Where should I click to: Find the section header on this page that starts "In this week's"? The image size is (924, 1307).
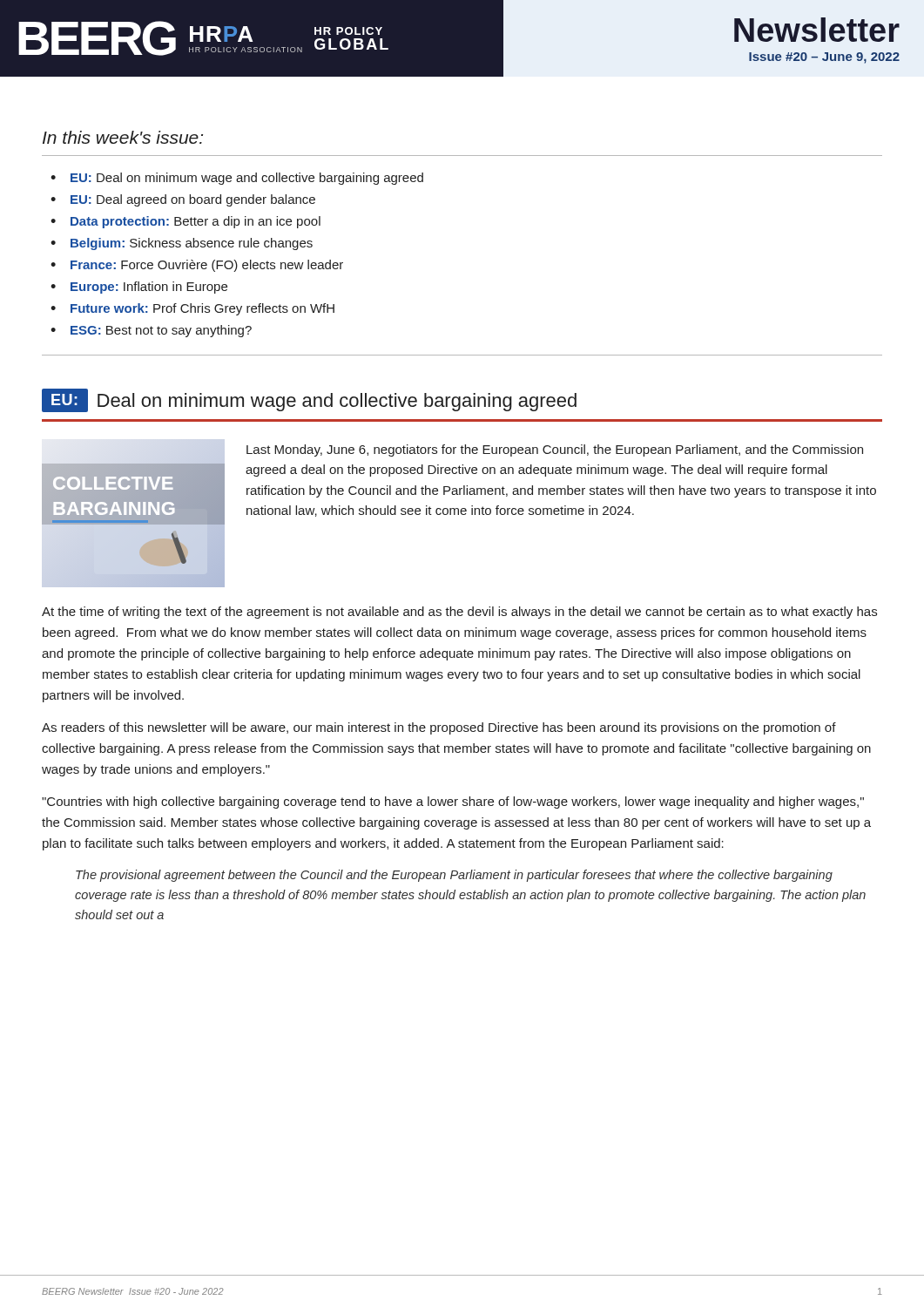pyautogui.click(x=123, y=137)
